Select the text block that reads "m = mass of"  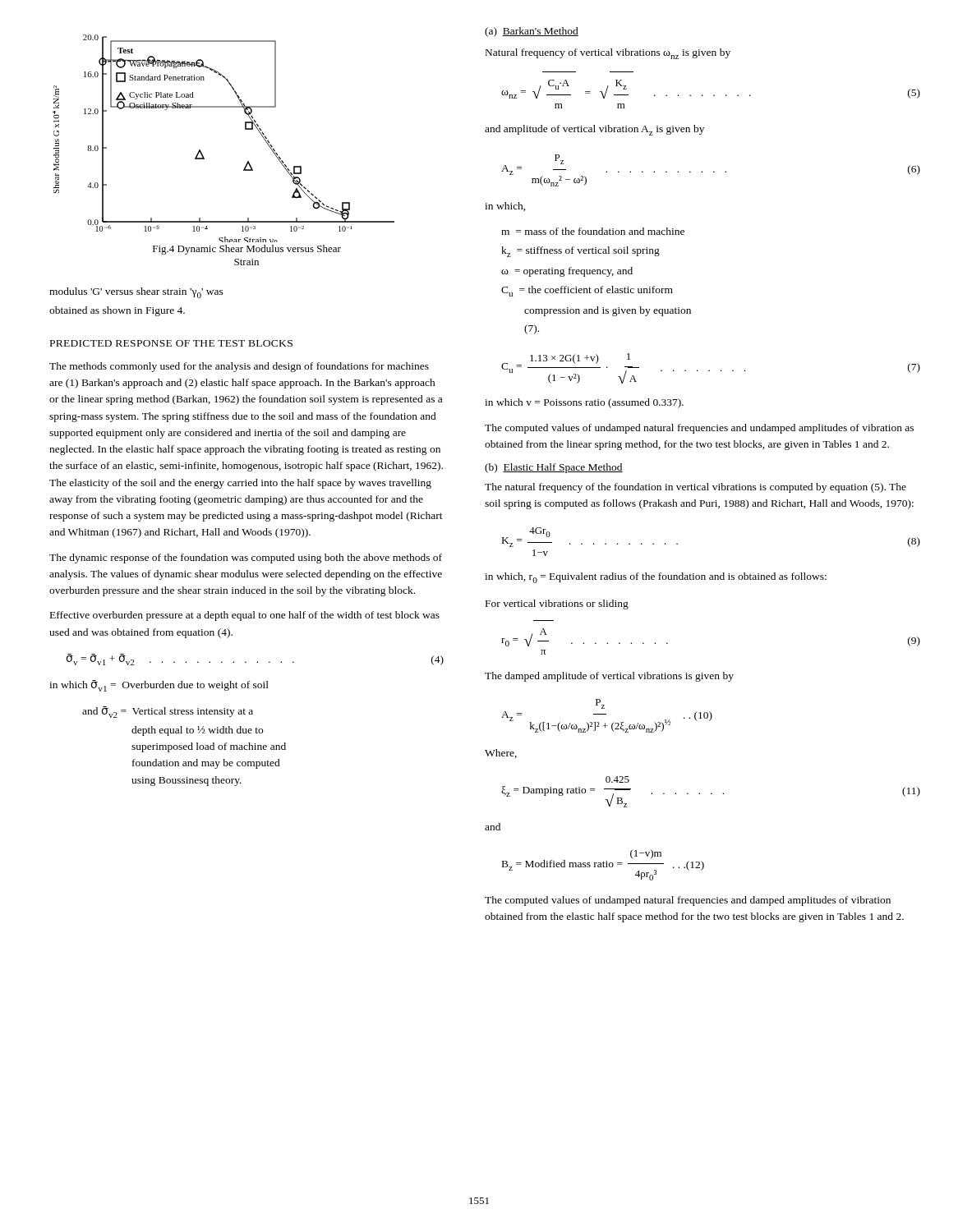click(x=596, y=280)
